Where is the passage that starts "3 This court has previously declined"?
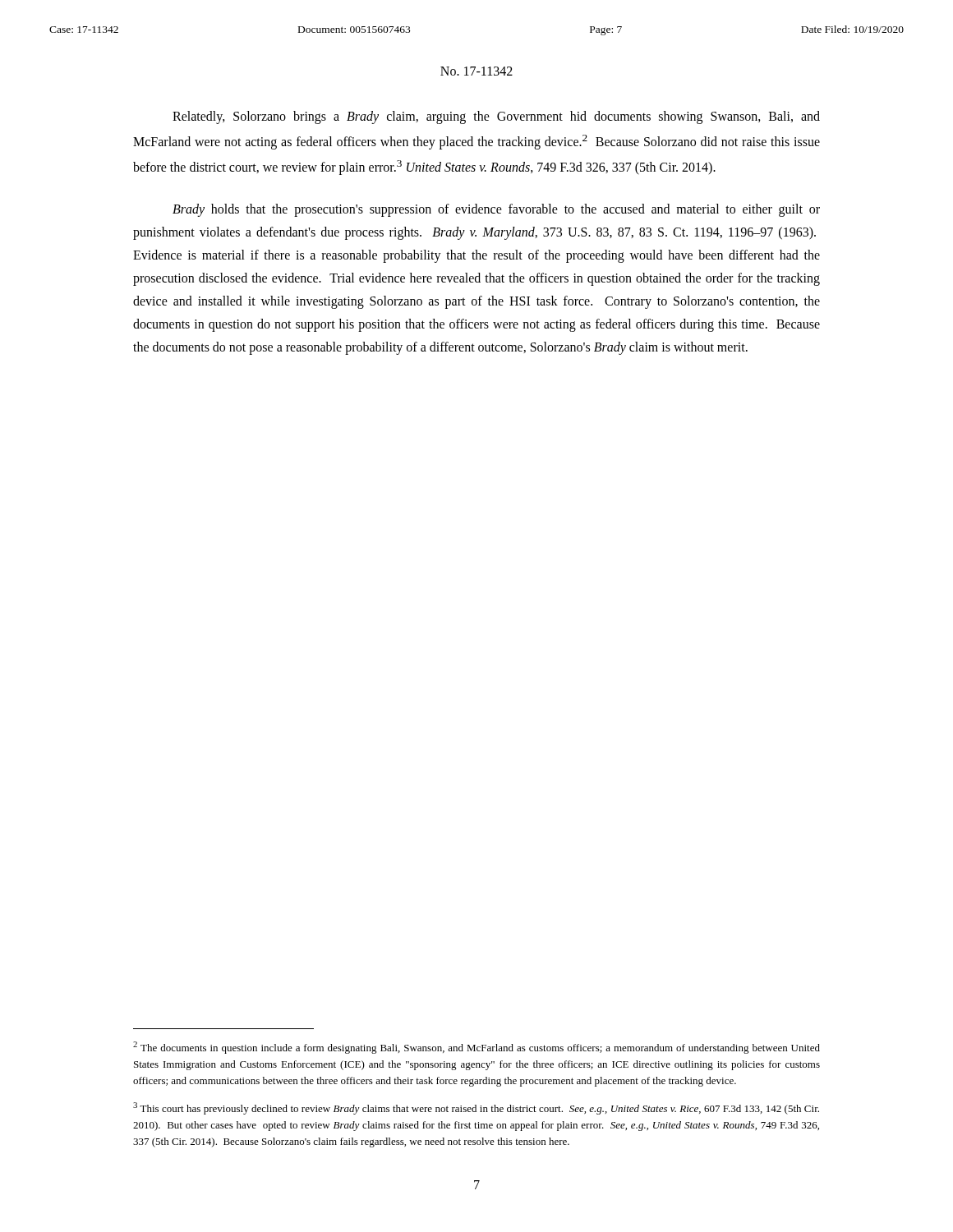Viewport: 953px width, 1232px height. (476, 1123)
